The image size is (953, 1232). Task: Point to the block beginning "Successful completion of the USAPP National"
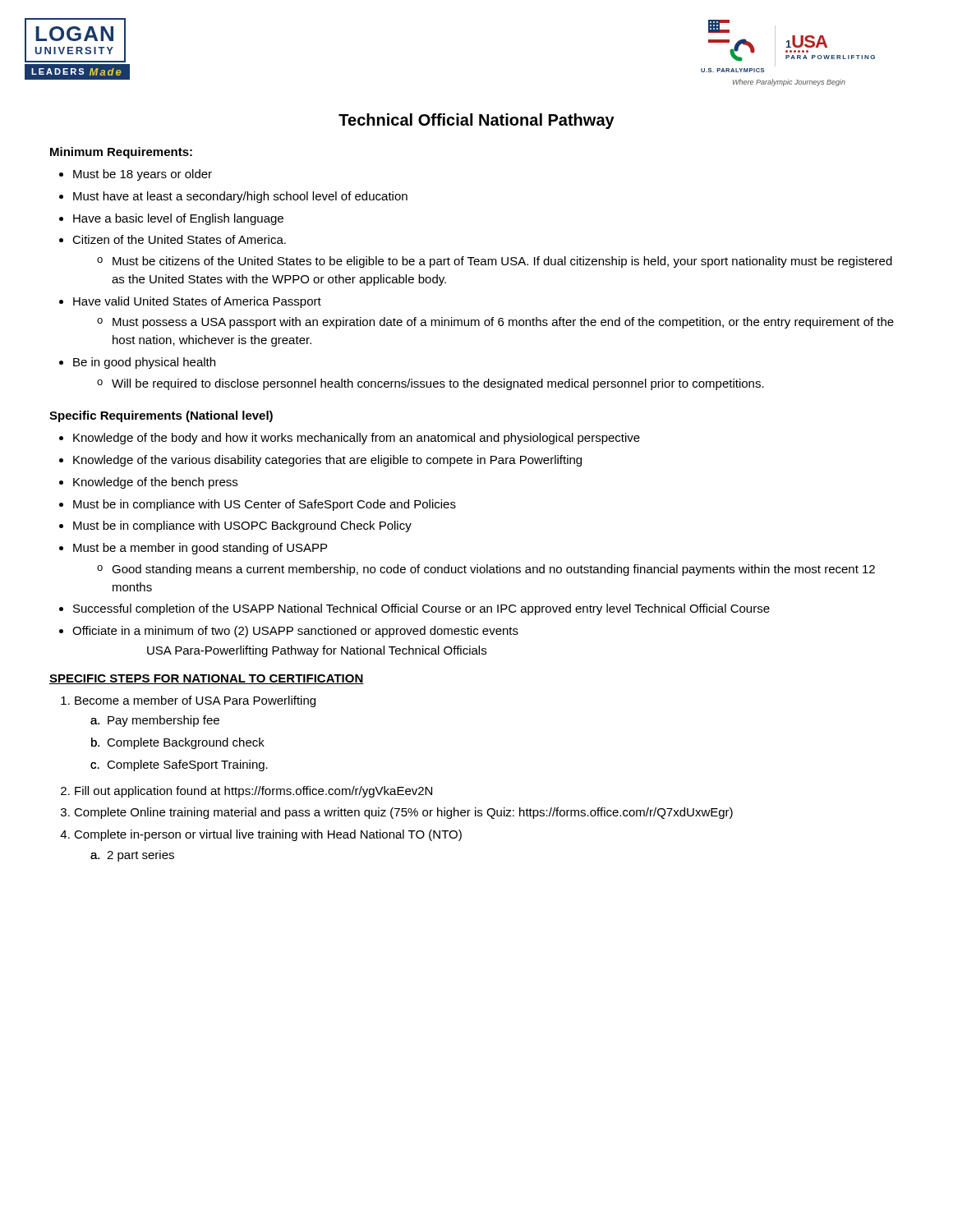click(421, 608)
